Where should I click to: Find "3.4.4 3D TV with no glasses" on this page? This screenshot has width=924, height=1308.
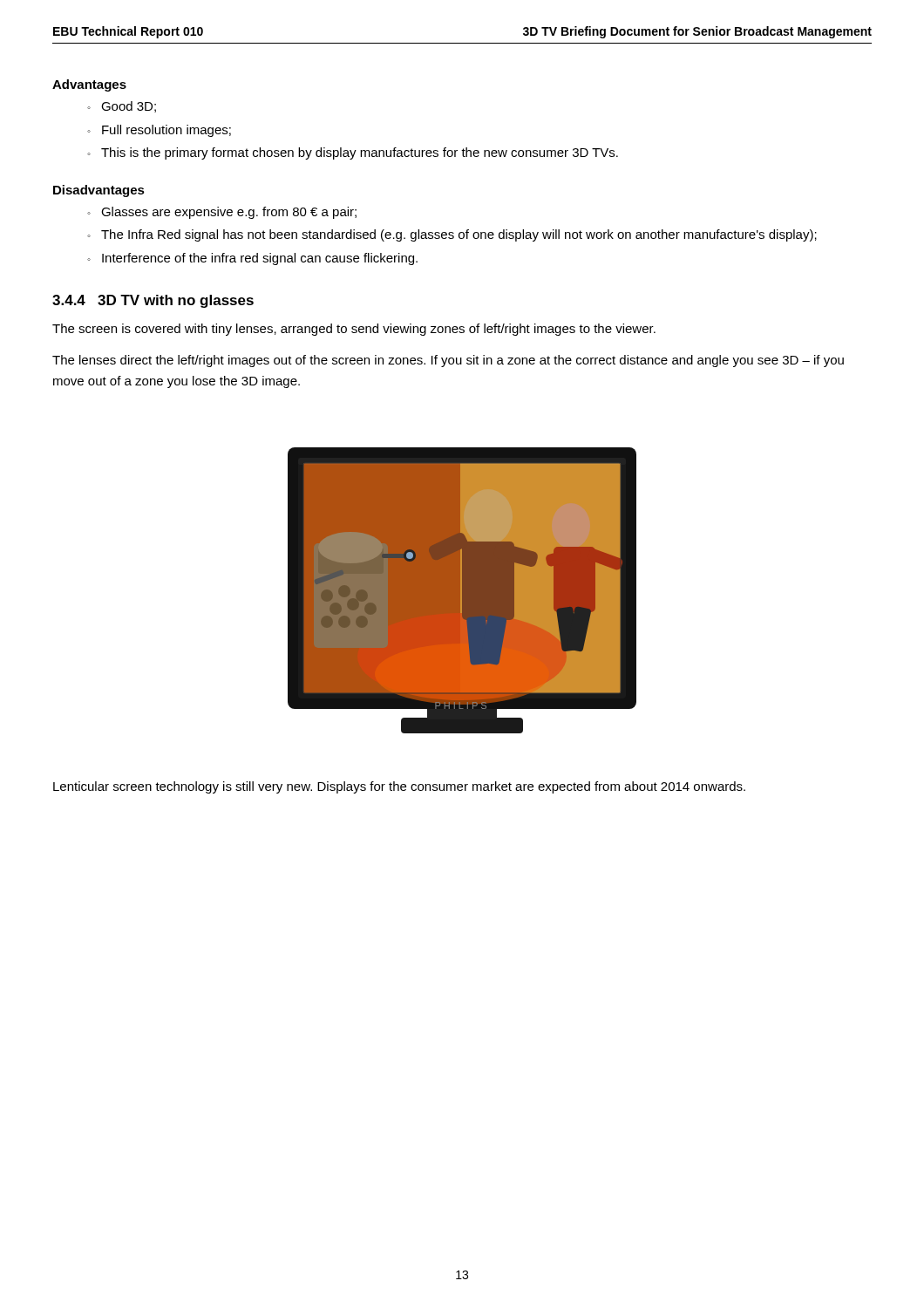pos(153,300)
